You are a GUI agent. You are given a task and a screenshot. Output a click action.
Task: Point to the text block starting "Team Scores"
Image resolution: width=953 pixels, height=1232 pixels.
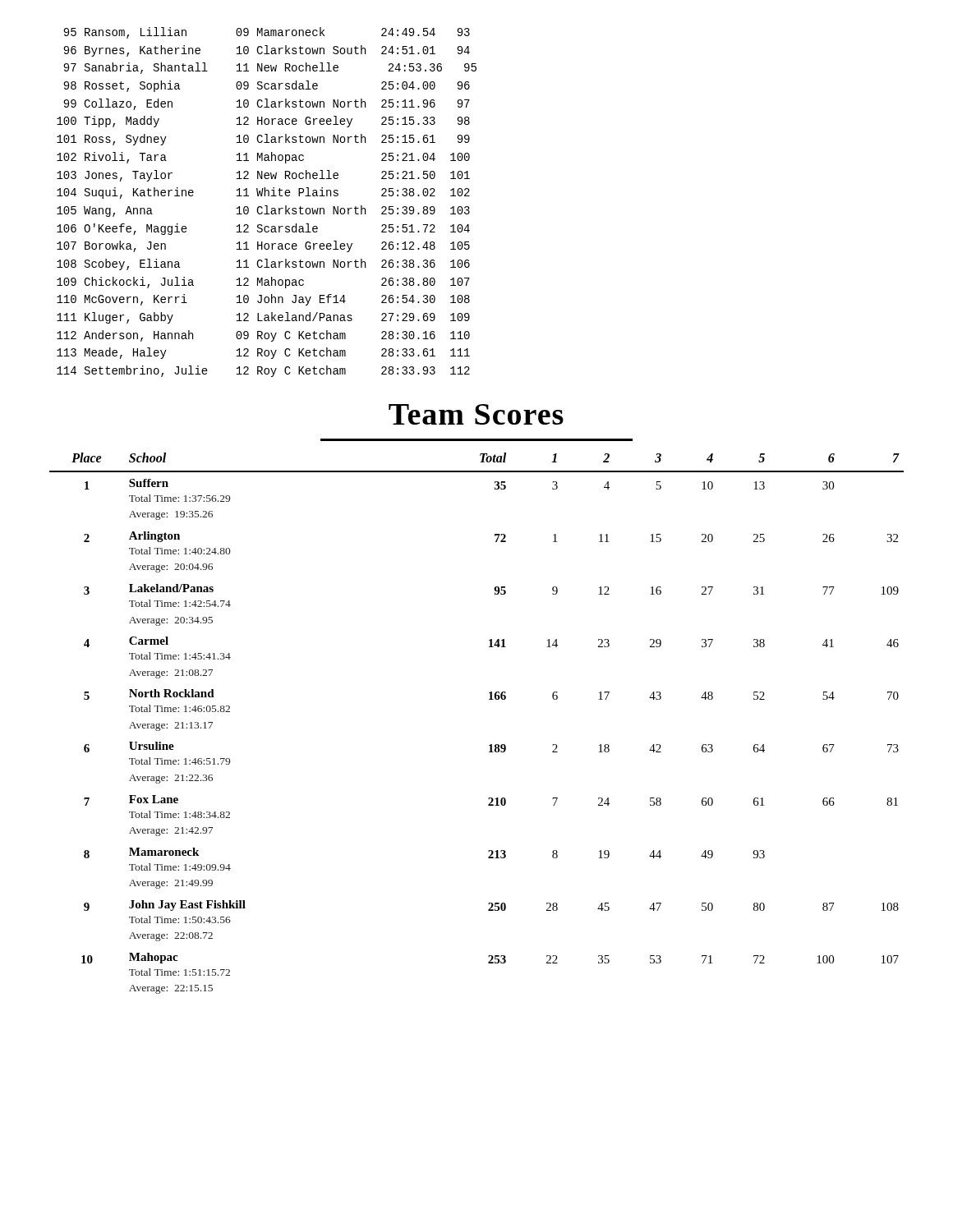[476, 414]
